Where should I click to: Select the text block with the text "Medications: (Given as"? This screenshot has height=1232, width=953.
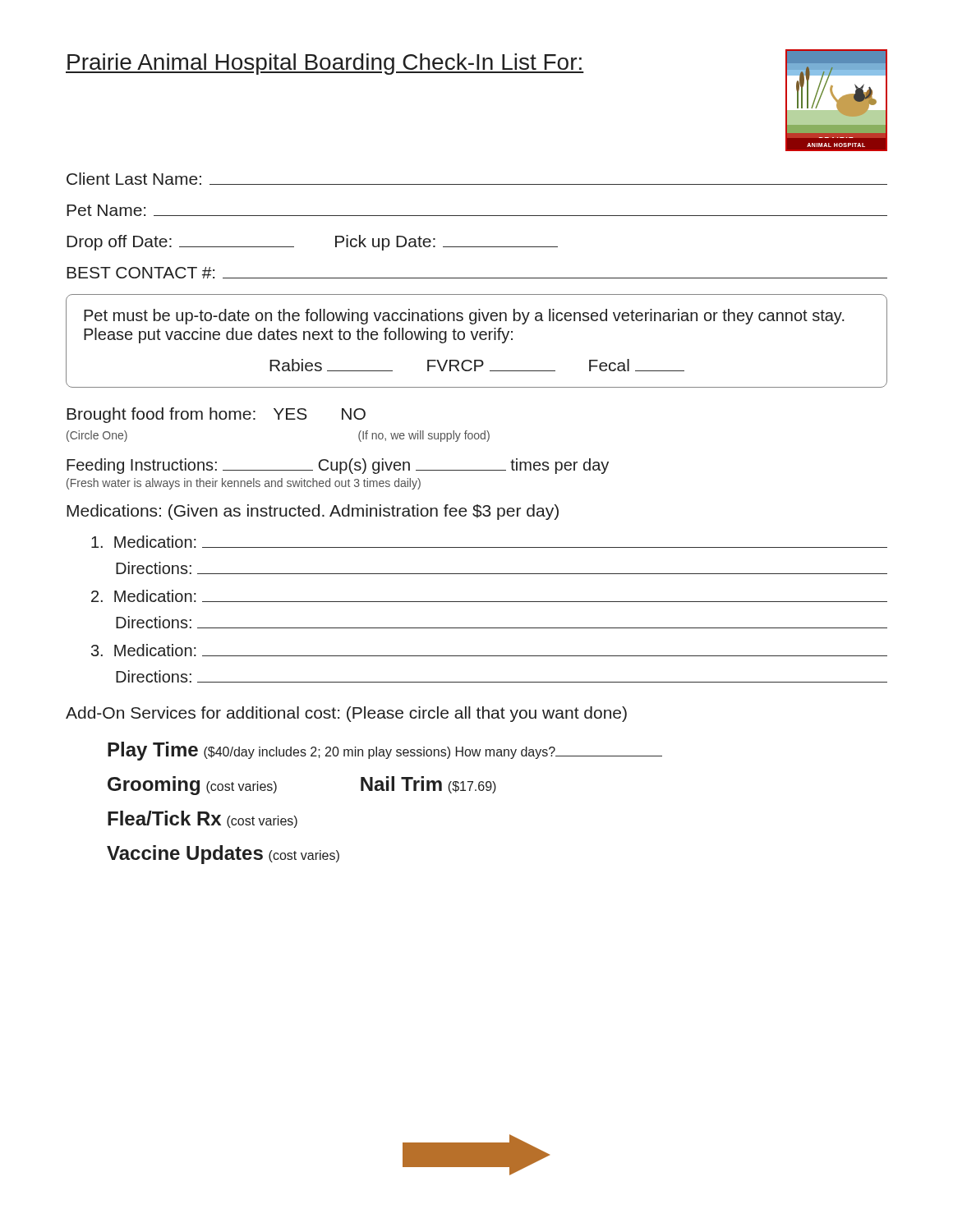[313, 510]
